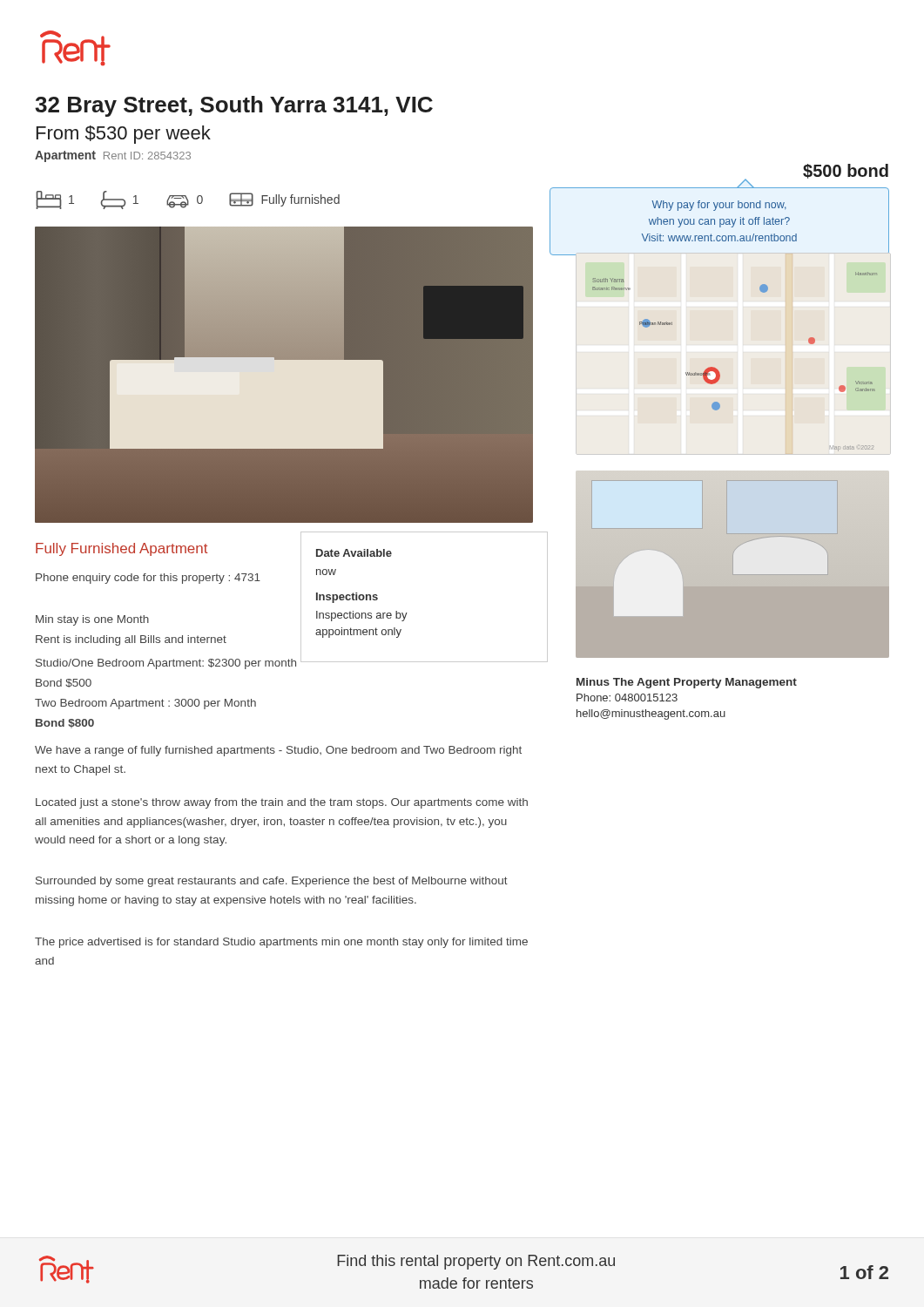
Task: Navigate to the text block starting "Located just a stone's"
Action: [x=282, y=821]
